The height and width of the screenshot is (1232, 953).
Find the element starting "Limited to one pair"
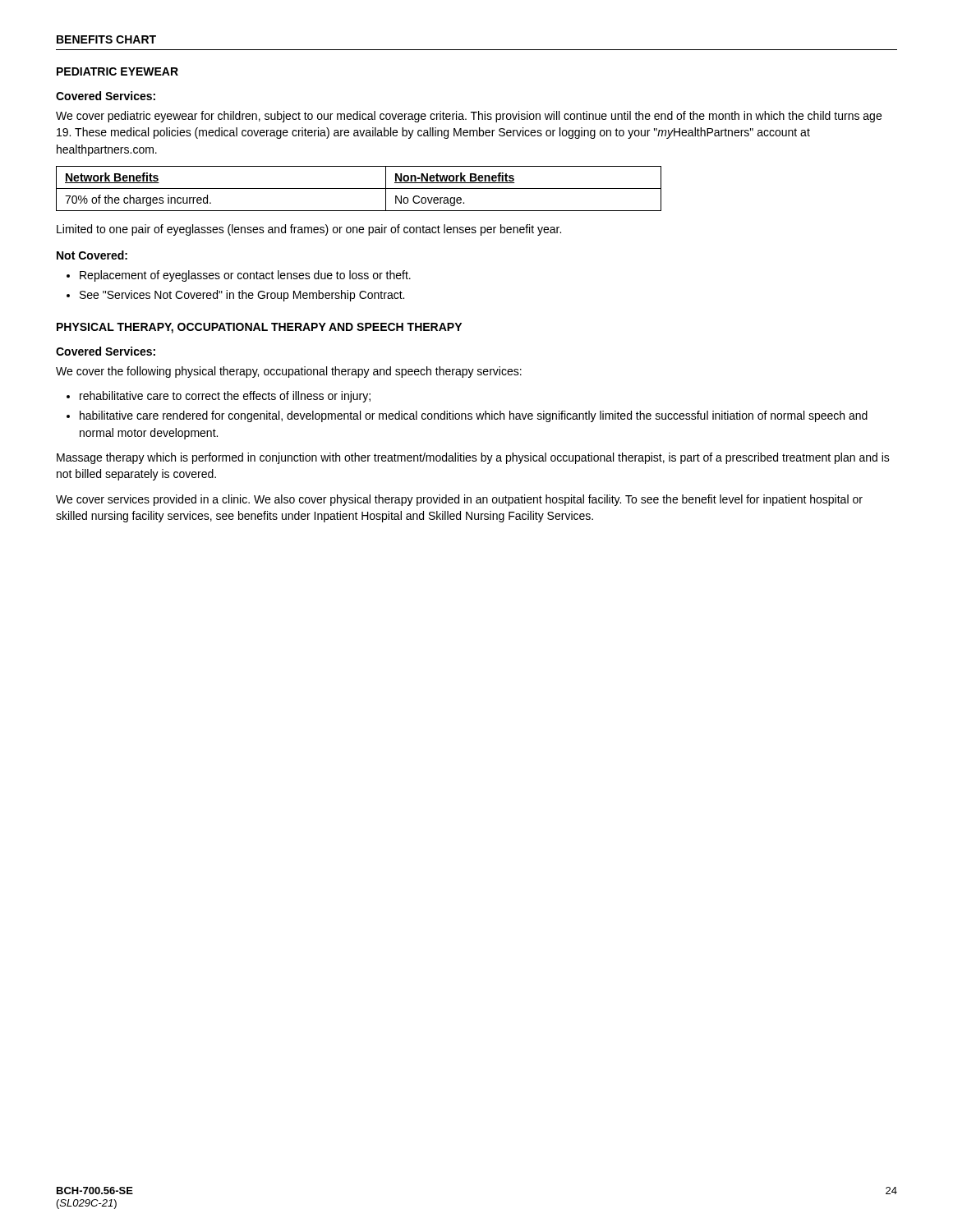476,229
